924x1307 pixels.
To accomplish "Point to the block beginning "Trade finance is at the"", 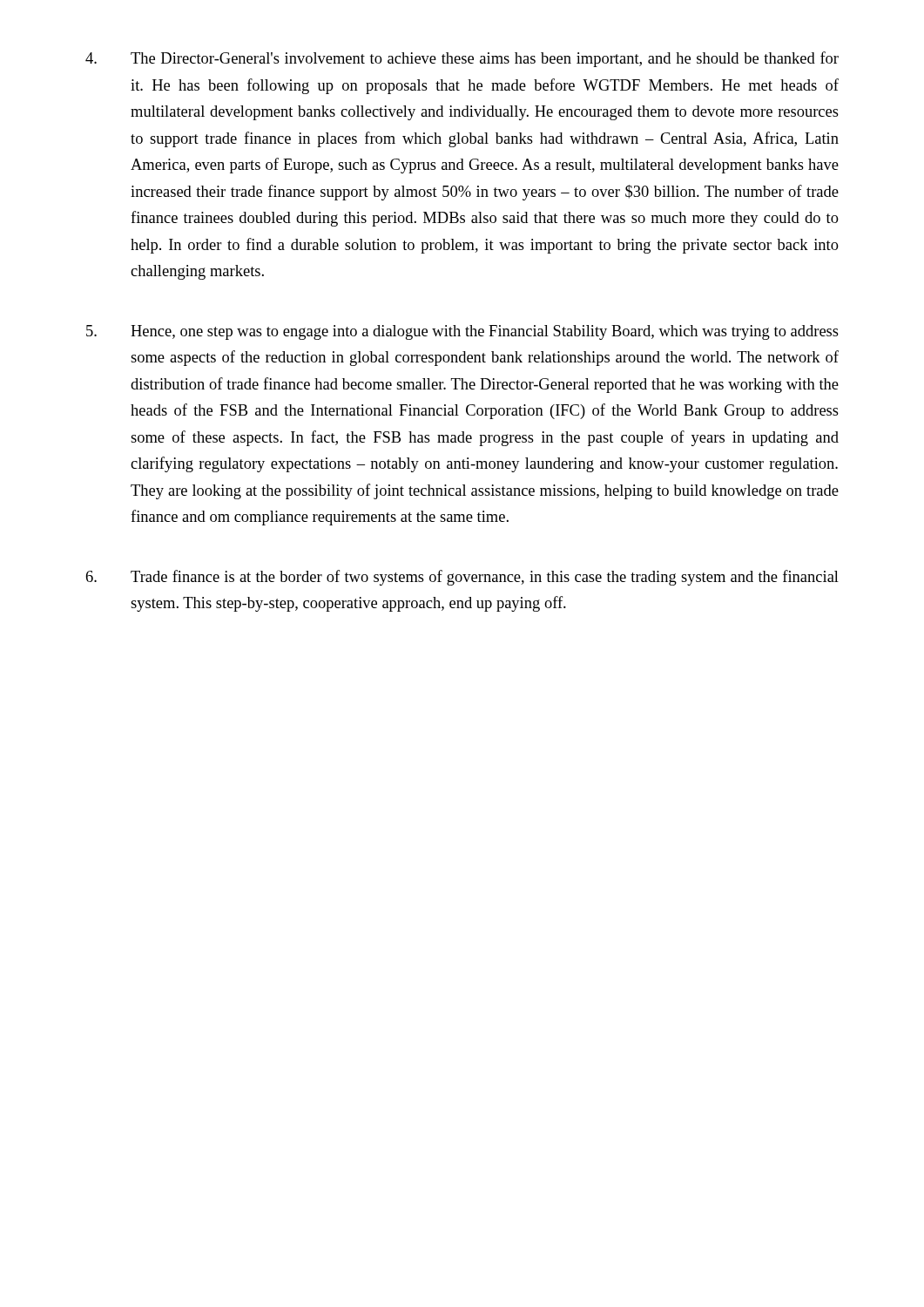I will click(x=462, y=590).
